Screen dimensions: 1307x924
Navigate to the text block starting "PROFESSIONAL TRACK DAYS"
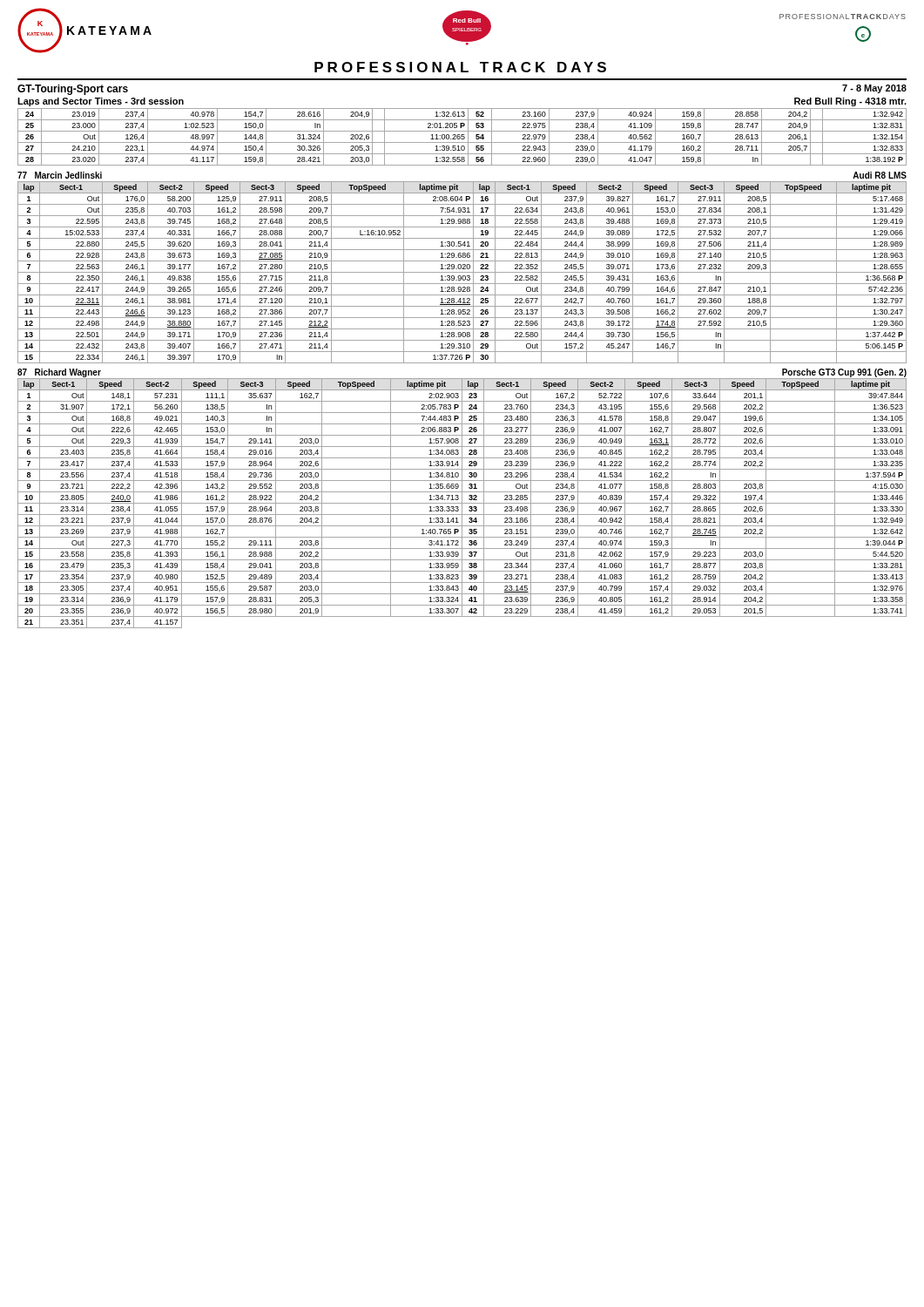pyautogui.click(x=462, y=68)
